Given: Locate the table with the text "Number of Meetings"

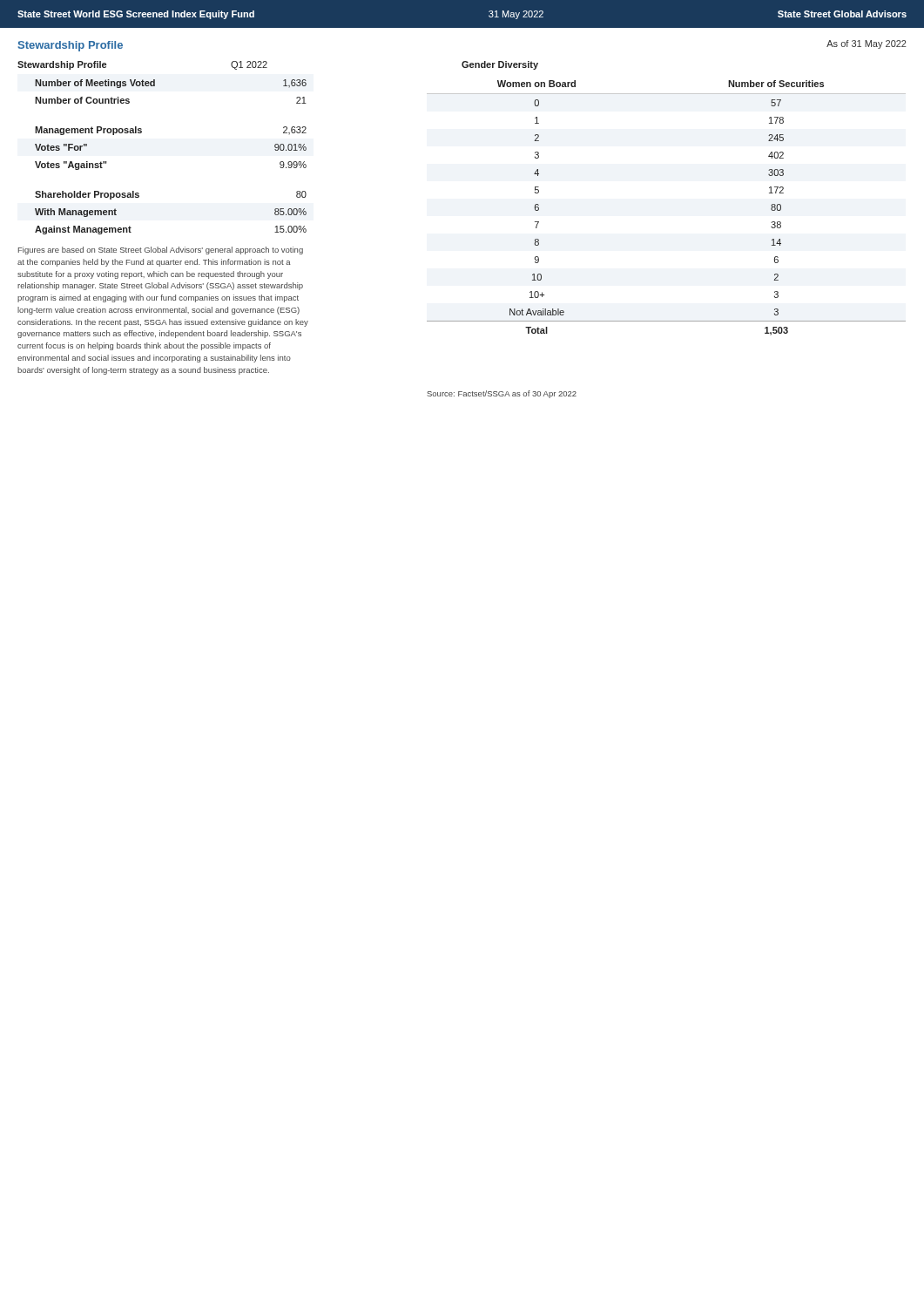Looking at the screenshot, I should [165, 156].
